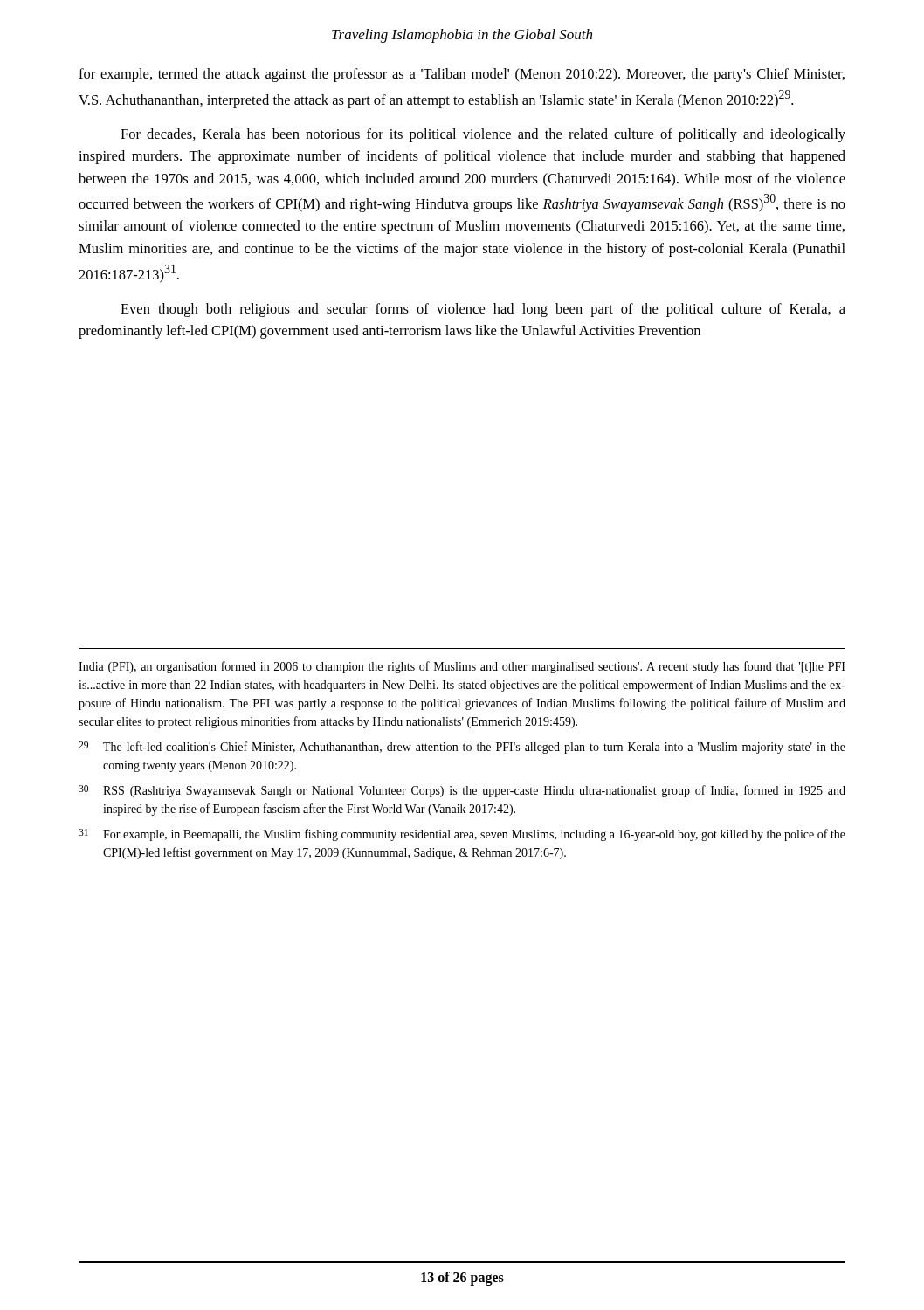Select the region starting "29 The left-led coalition's Chief Minister, Achuthananthan,"

coord(462,756)
